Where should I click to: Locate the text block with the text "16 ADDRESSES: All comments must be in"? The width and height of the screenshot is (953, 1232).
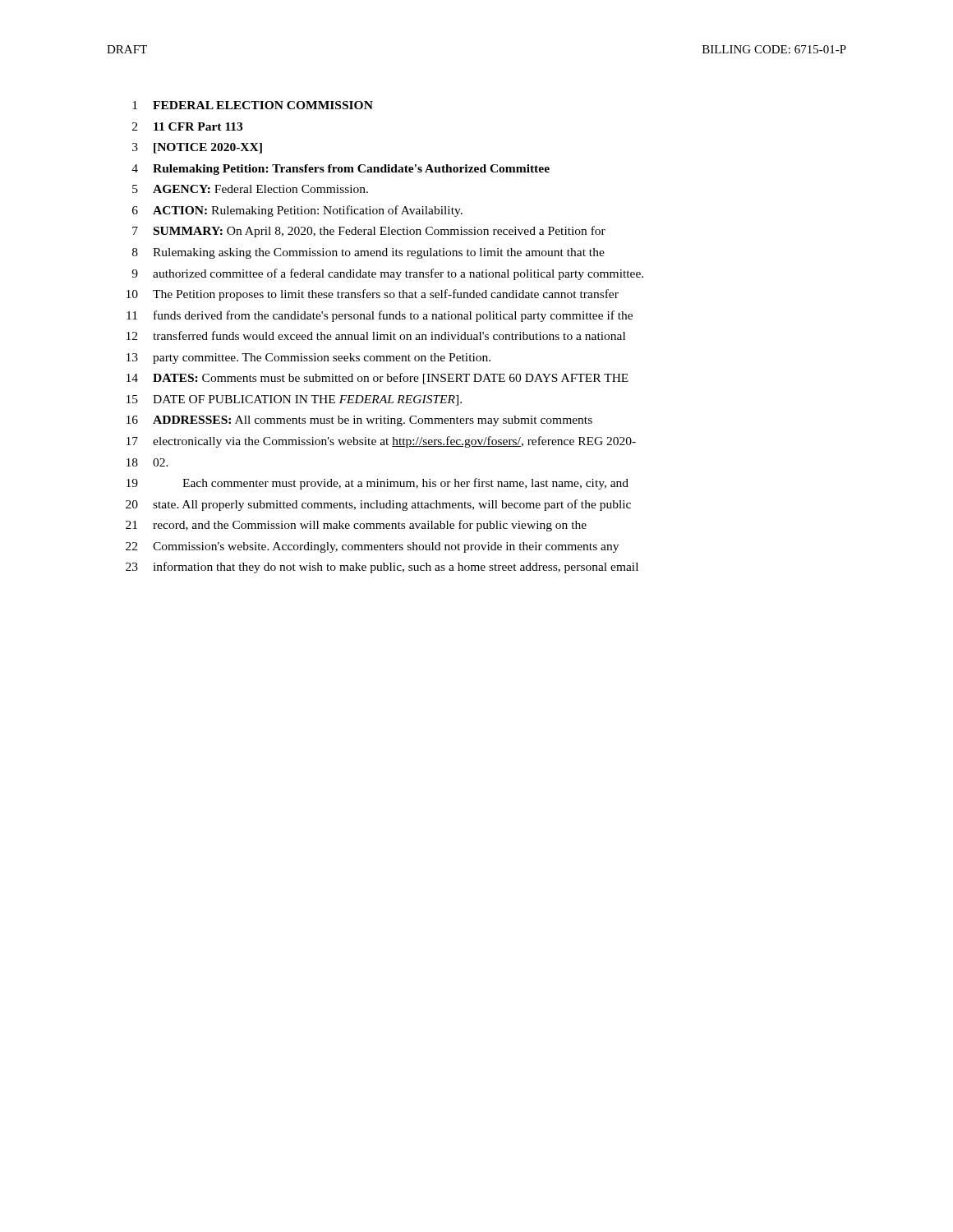[x=476, y=420]
